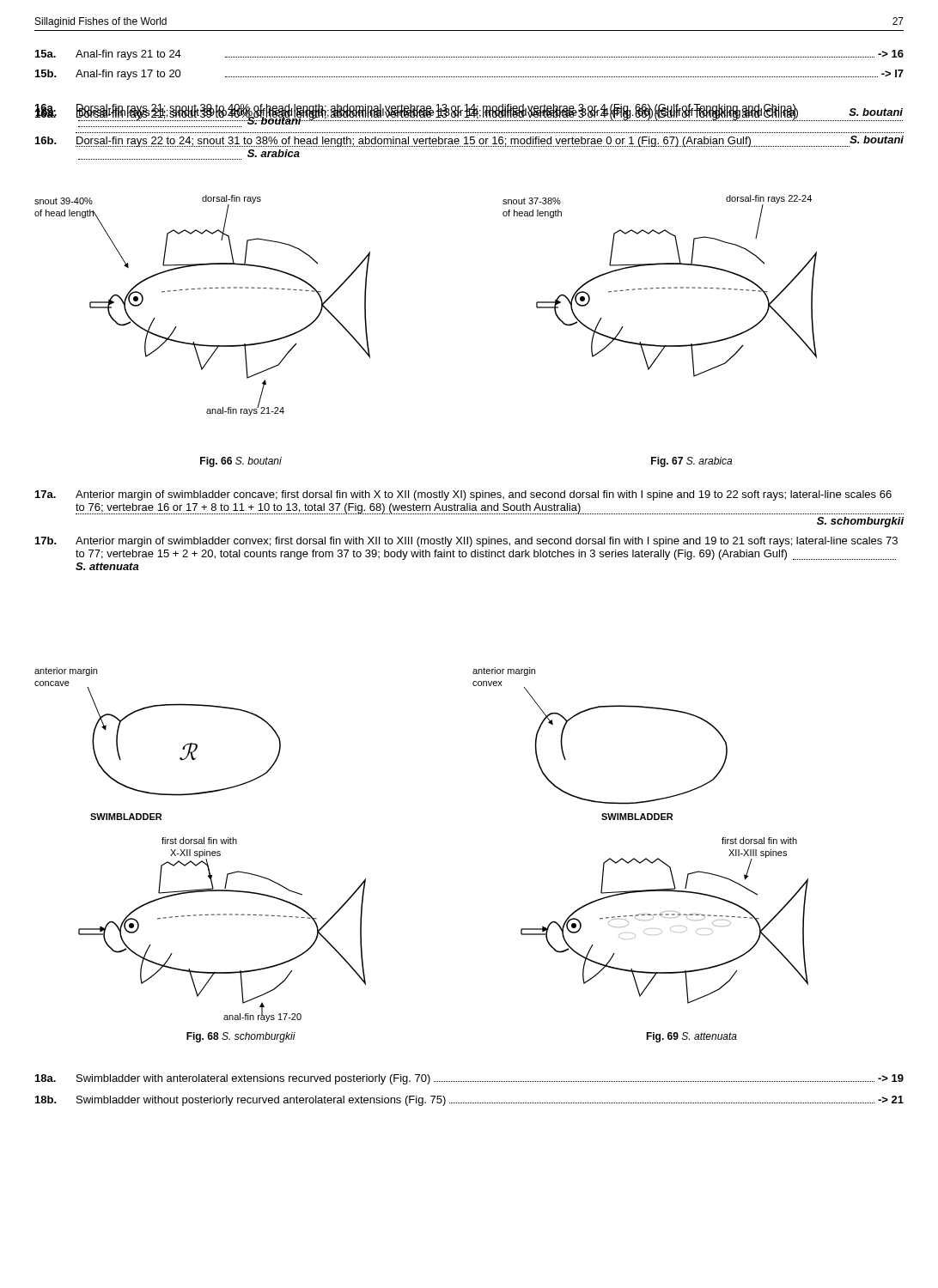Select the element starting "Fig. 66 S. boutani"
This screenshot has height=1288, width=938.
[x=241, y=461]
